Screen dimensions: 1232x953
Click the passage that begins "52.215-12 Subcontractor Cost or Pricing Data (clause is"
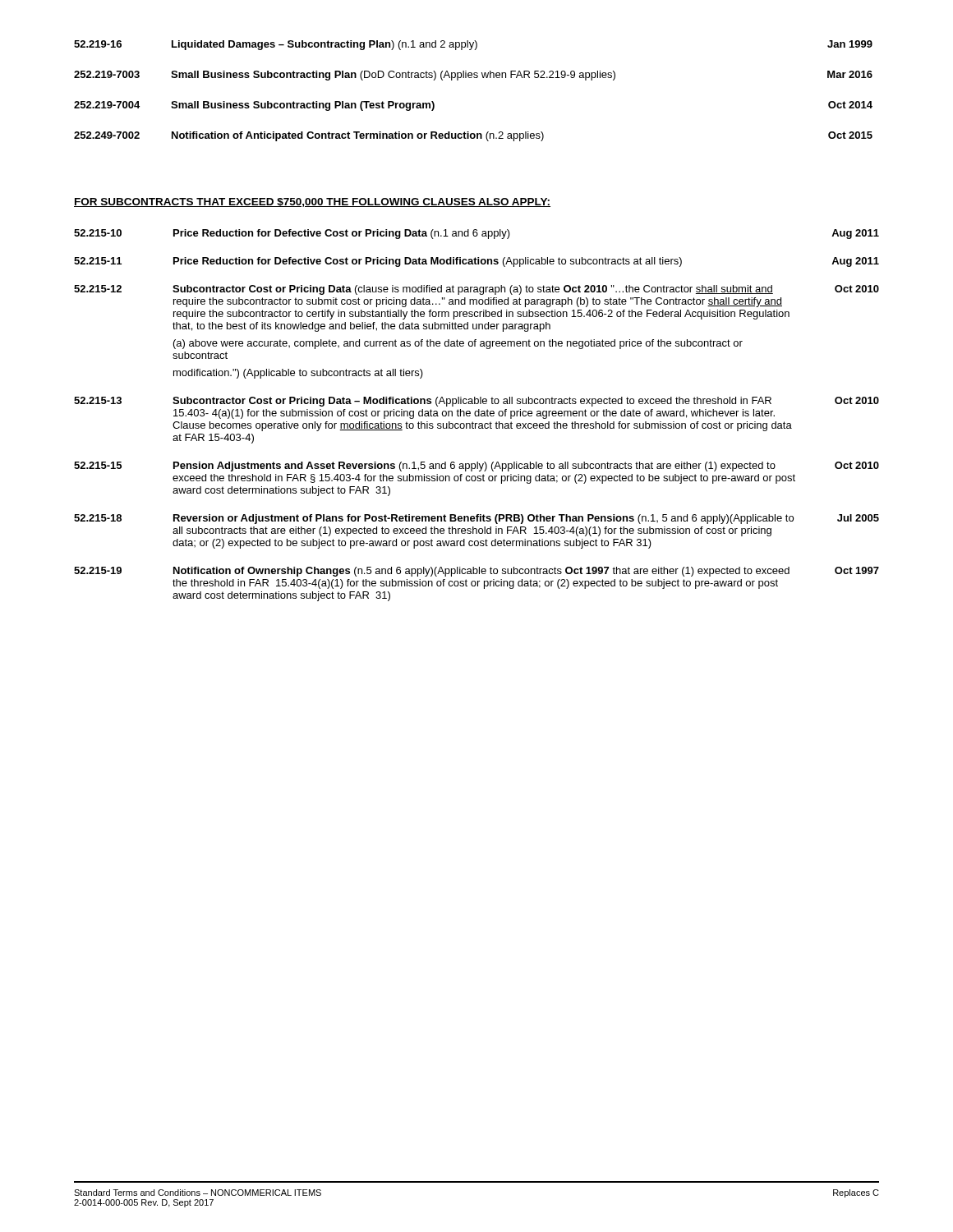coord(476,334)
